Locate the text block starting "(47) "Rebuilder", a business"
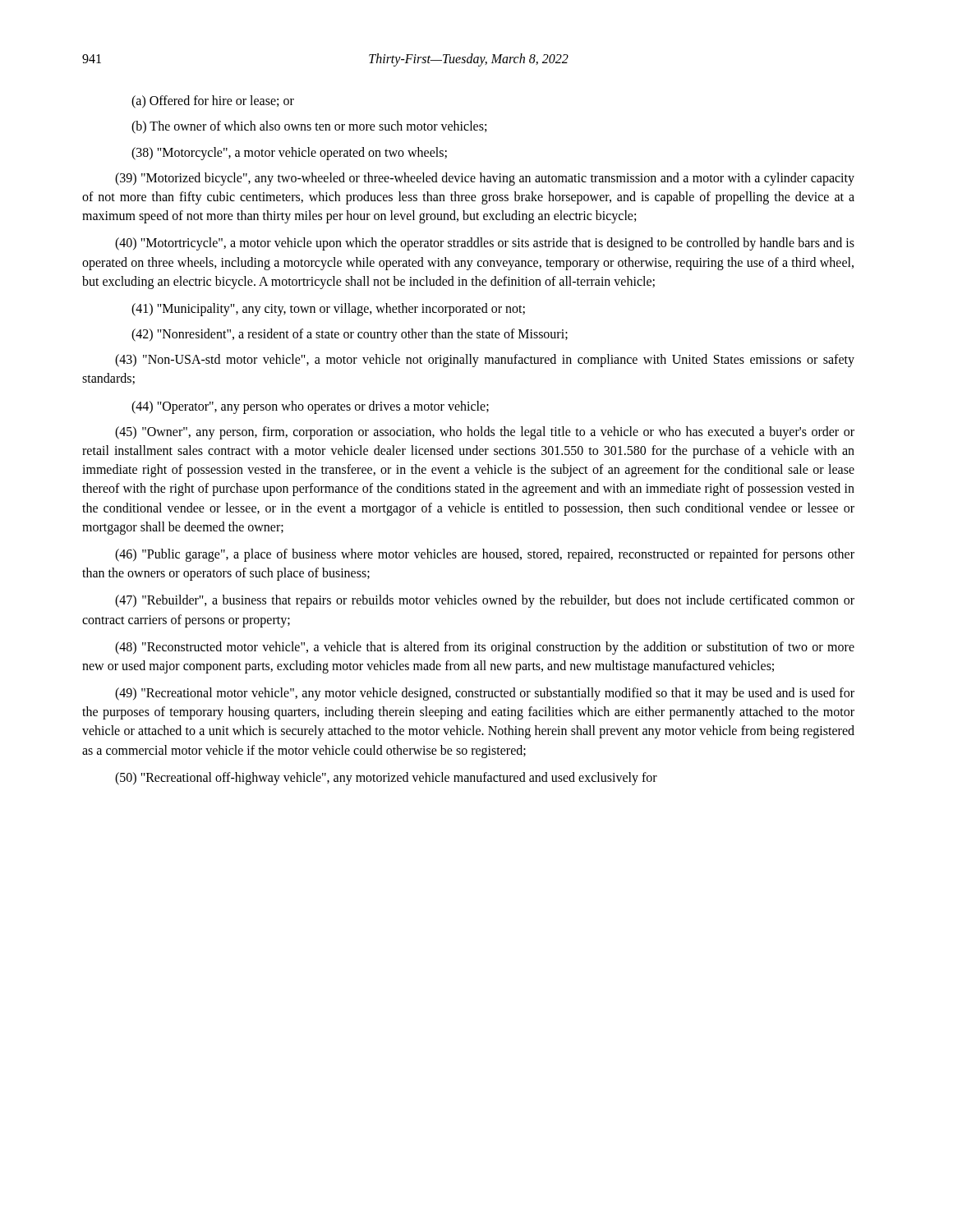 (468, 610)
